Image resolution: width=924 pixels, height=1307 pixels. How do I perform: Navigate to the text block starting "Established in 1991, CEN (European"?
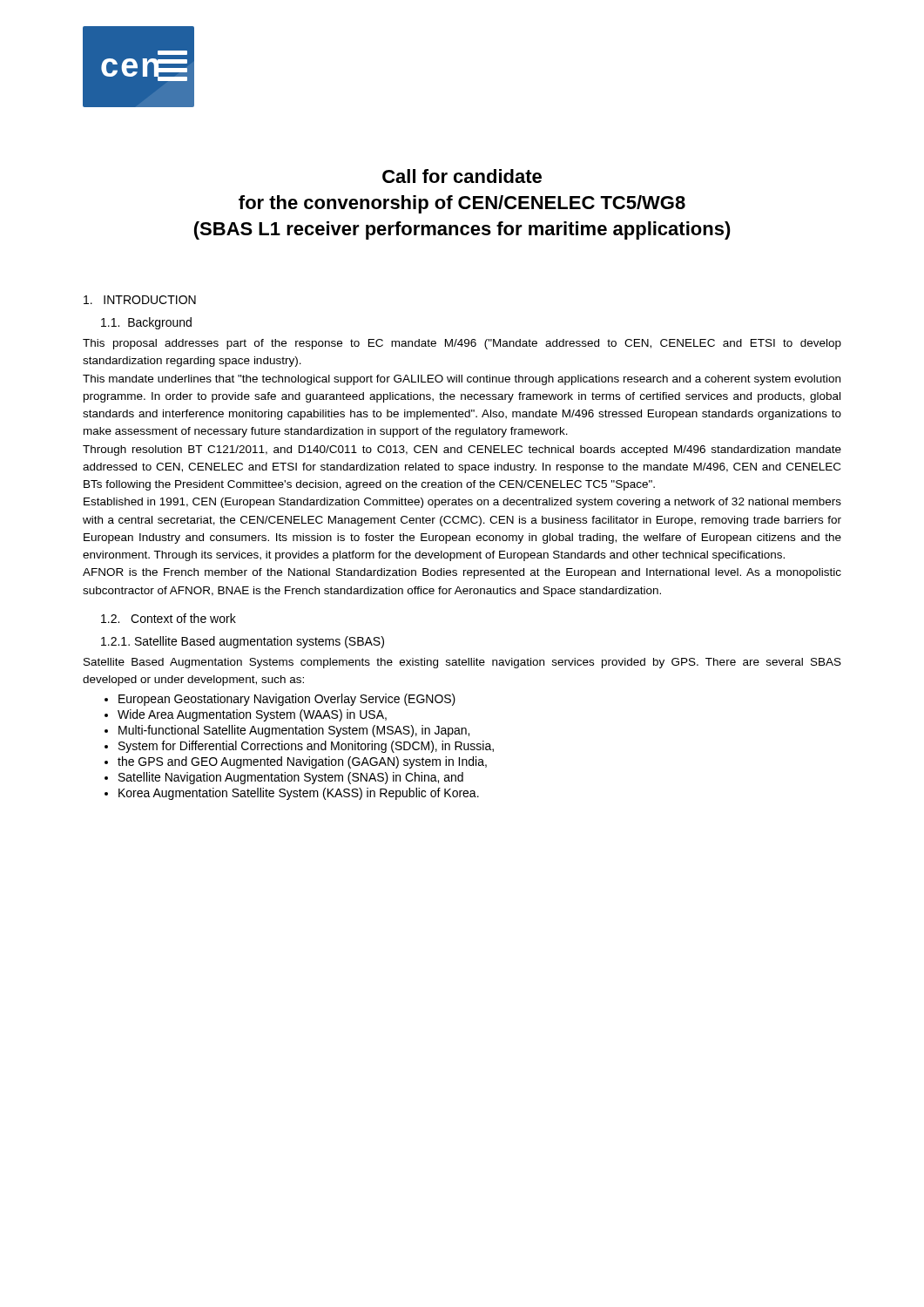(x=462, y=528)
